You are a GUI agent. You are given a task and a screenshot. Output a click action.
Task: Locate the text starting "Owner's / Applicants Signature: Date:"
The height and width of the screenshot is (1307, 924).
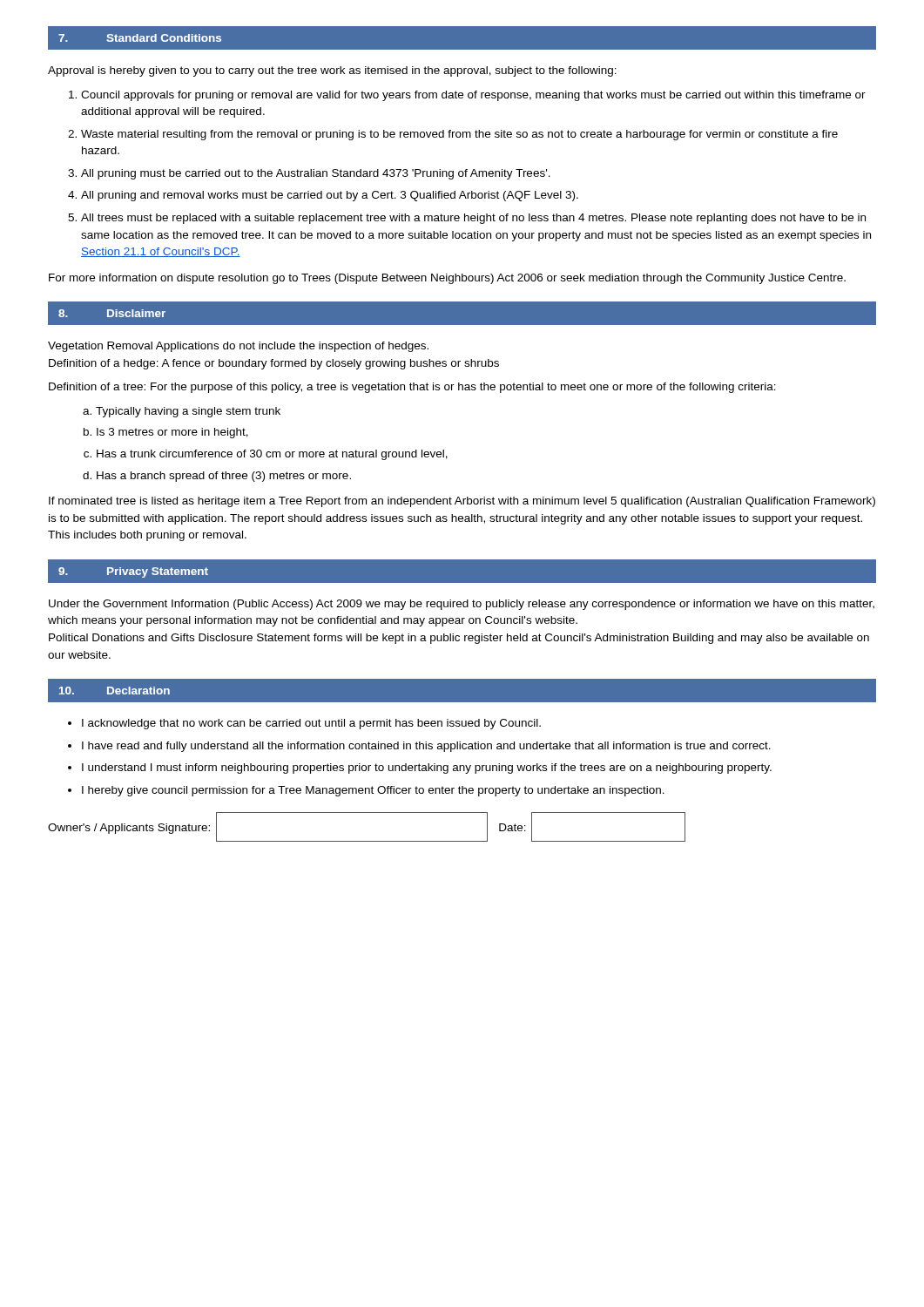pos(462,827)
